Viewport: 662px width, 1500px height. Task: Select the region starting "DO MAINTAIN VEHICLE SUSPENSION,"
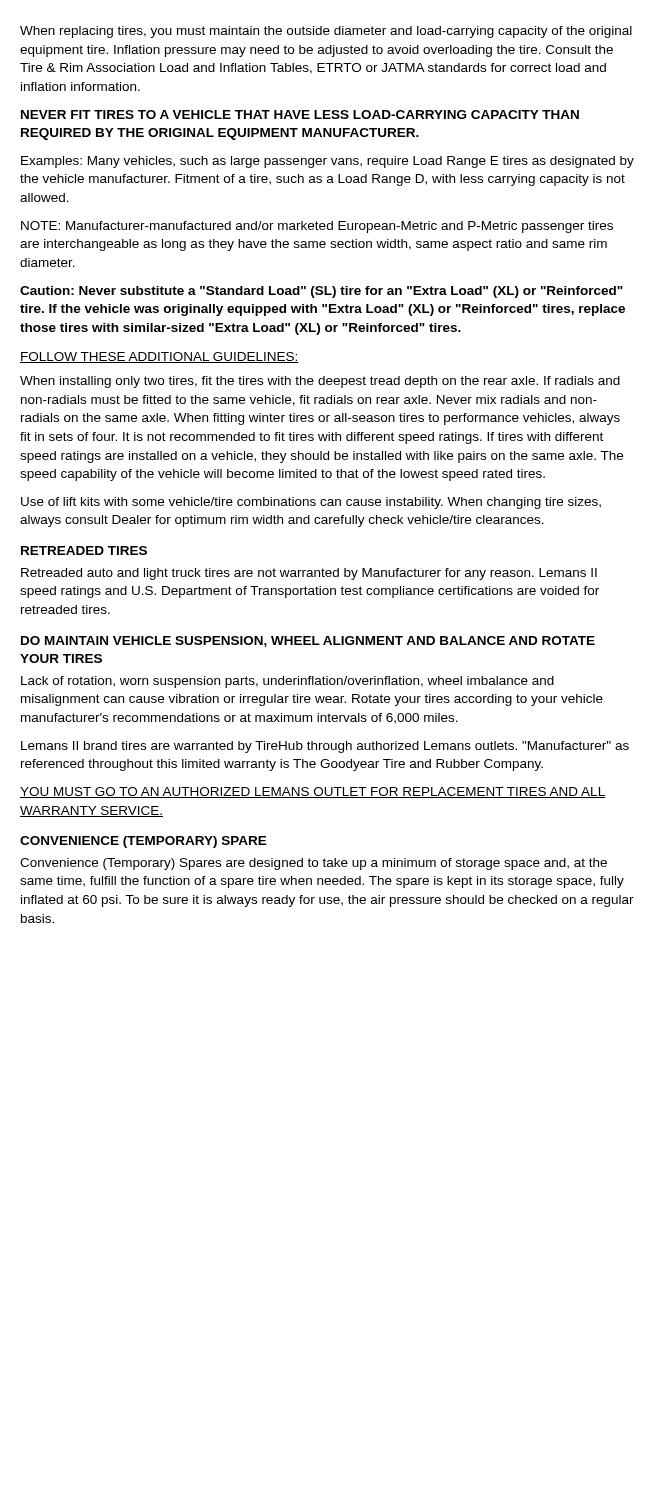[307, 649]
